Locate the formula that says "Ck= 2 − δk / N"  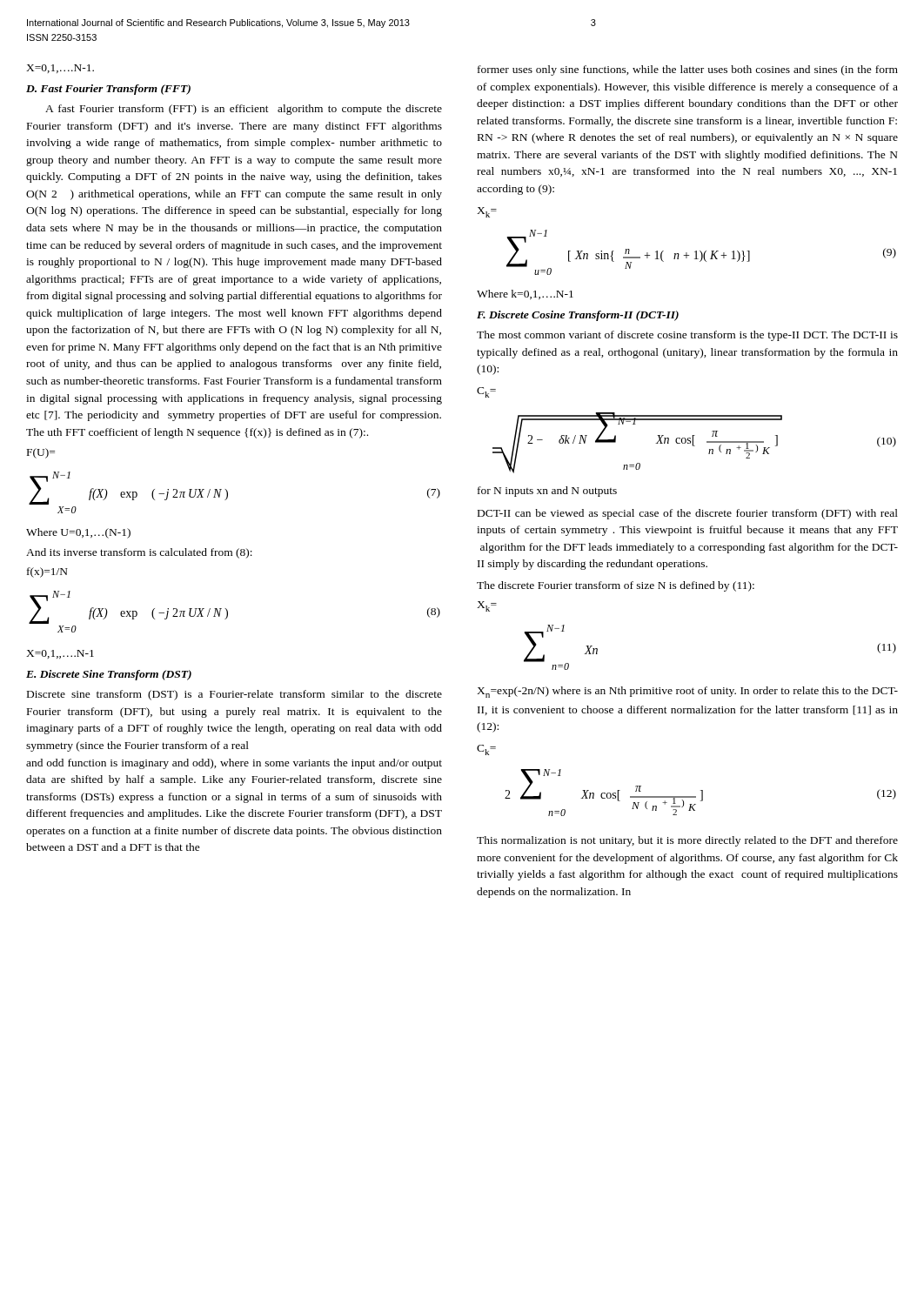pyautogui.click(x=687, y=433)
